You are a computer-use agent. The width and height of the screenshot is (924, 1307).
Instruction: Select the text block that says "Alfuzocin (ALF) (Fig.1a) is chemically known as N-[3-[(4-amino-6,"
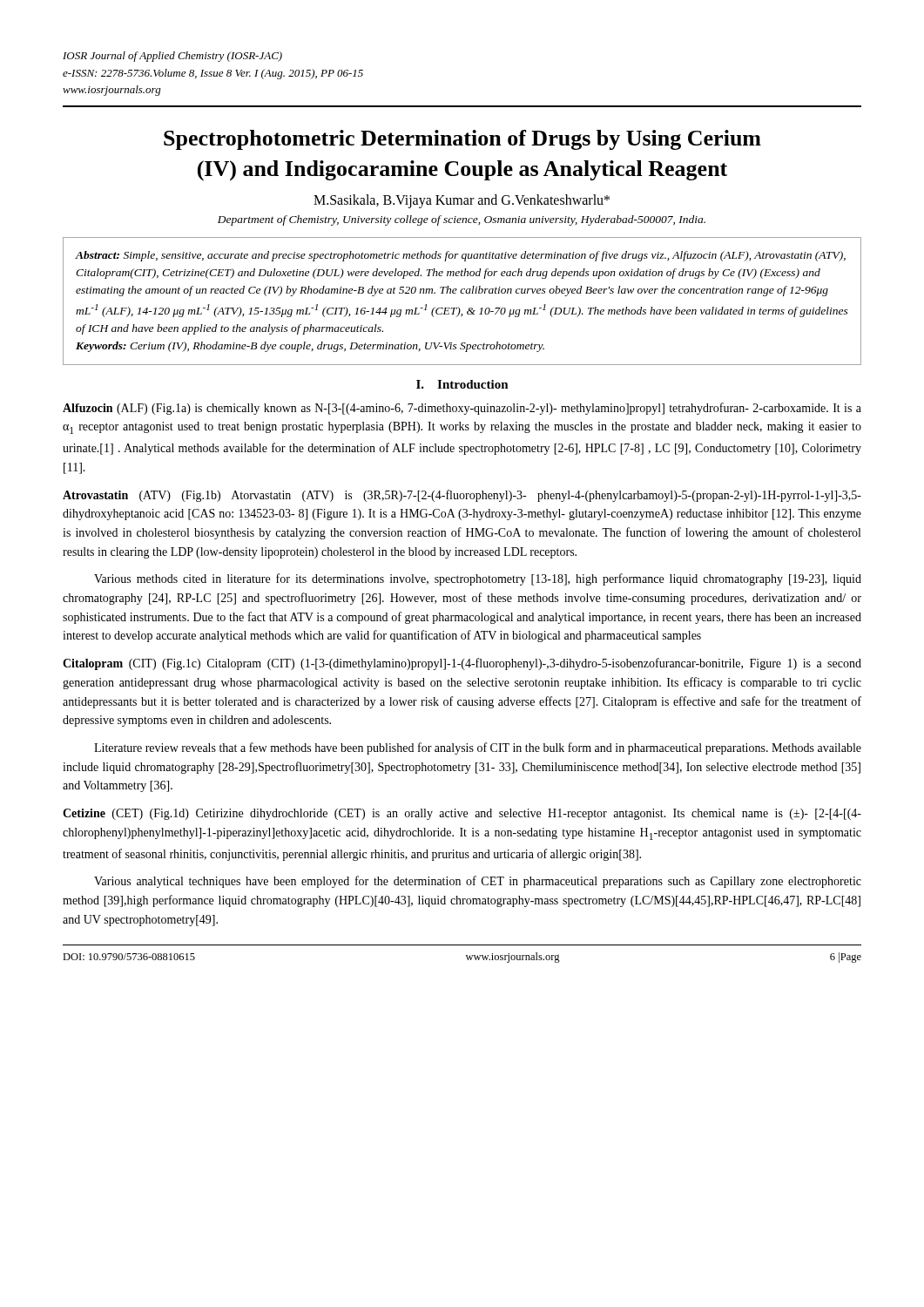click(x=462, y=438)
